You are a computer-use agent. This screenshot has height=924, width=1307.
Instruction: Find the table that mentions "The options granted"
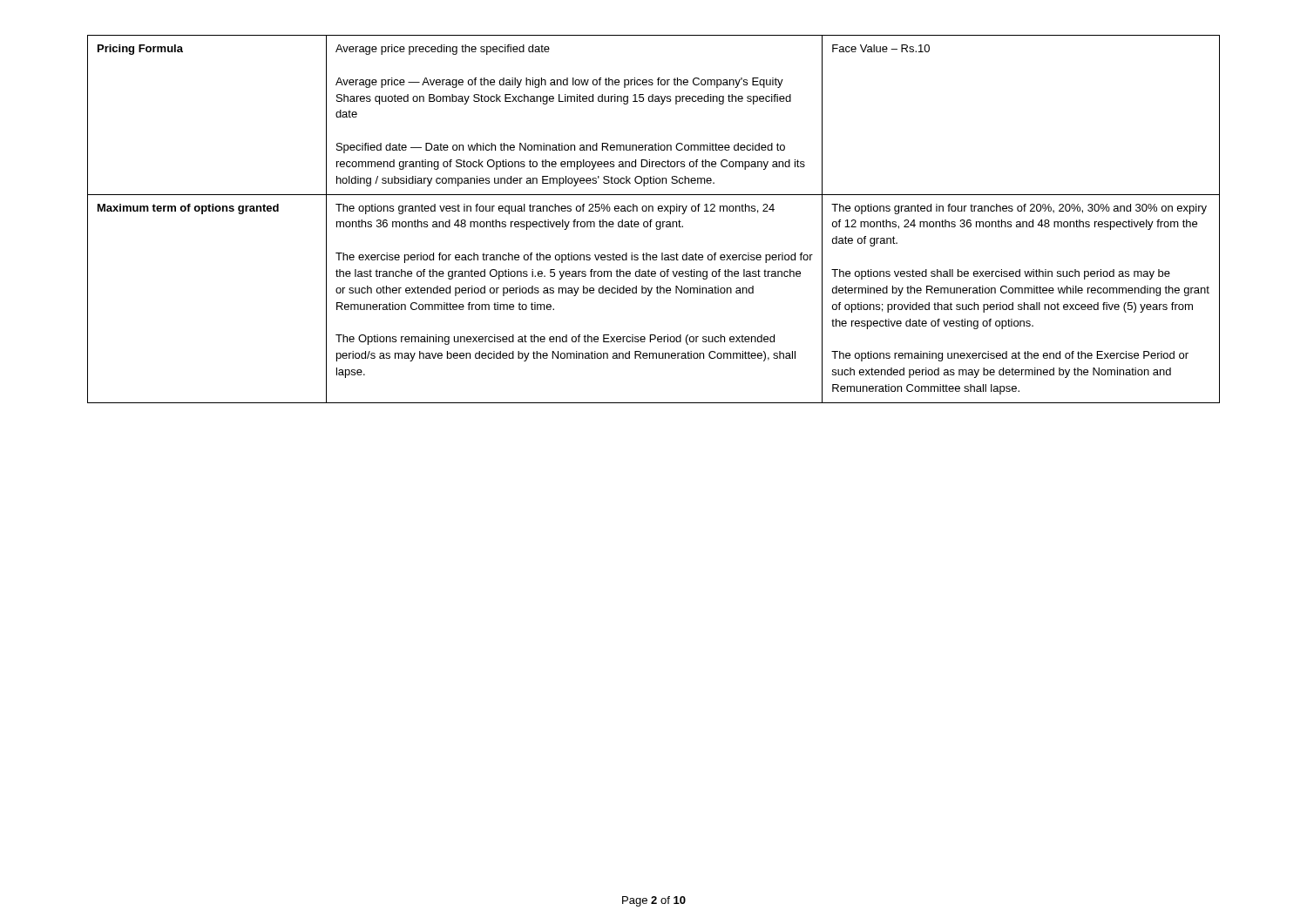click(654, 219)
